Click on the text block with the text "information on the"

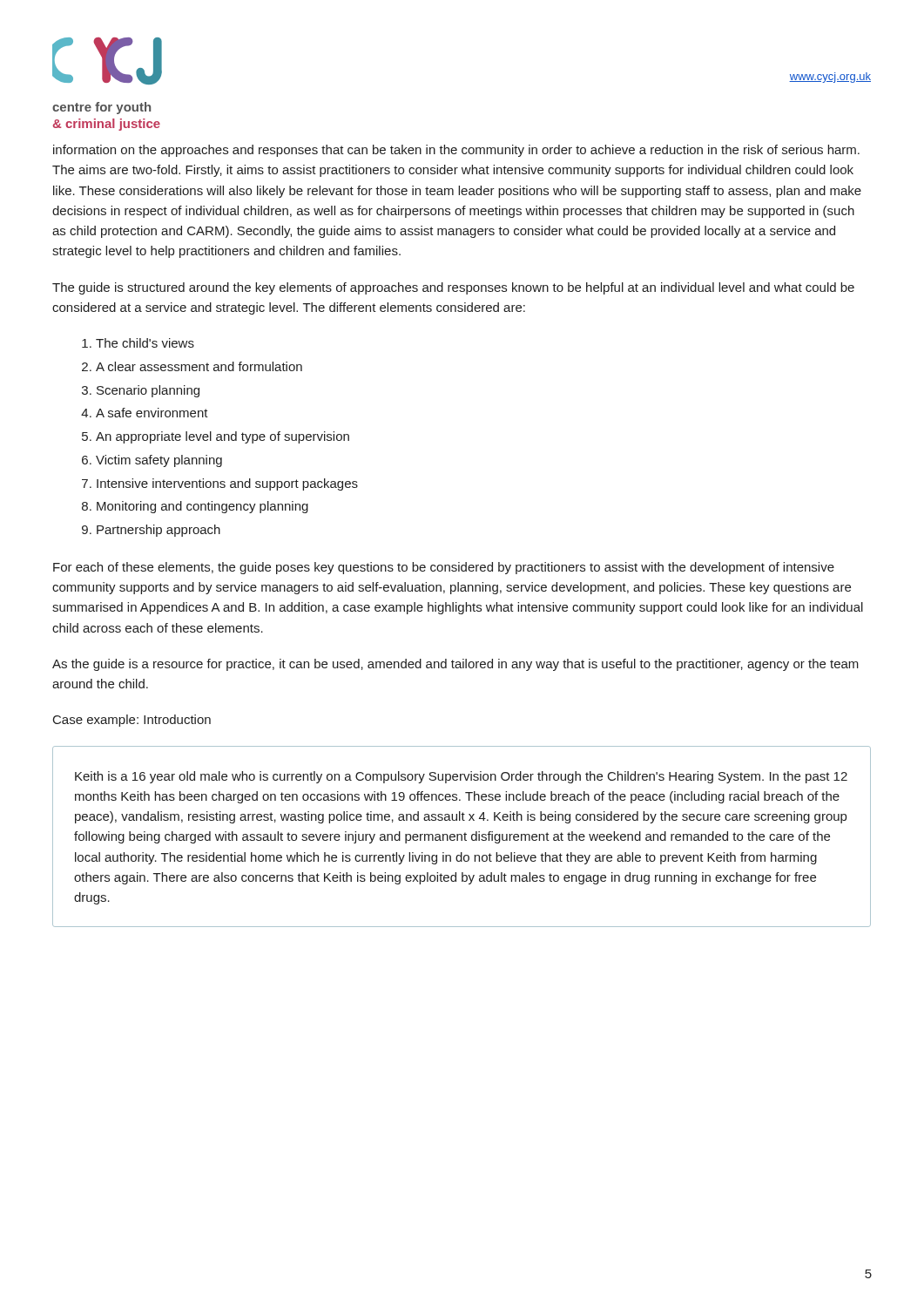click(462, 200)
